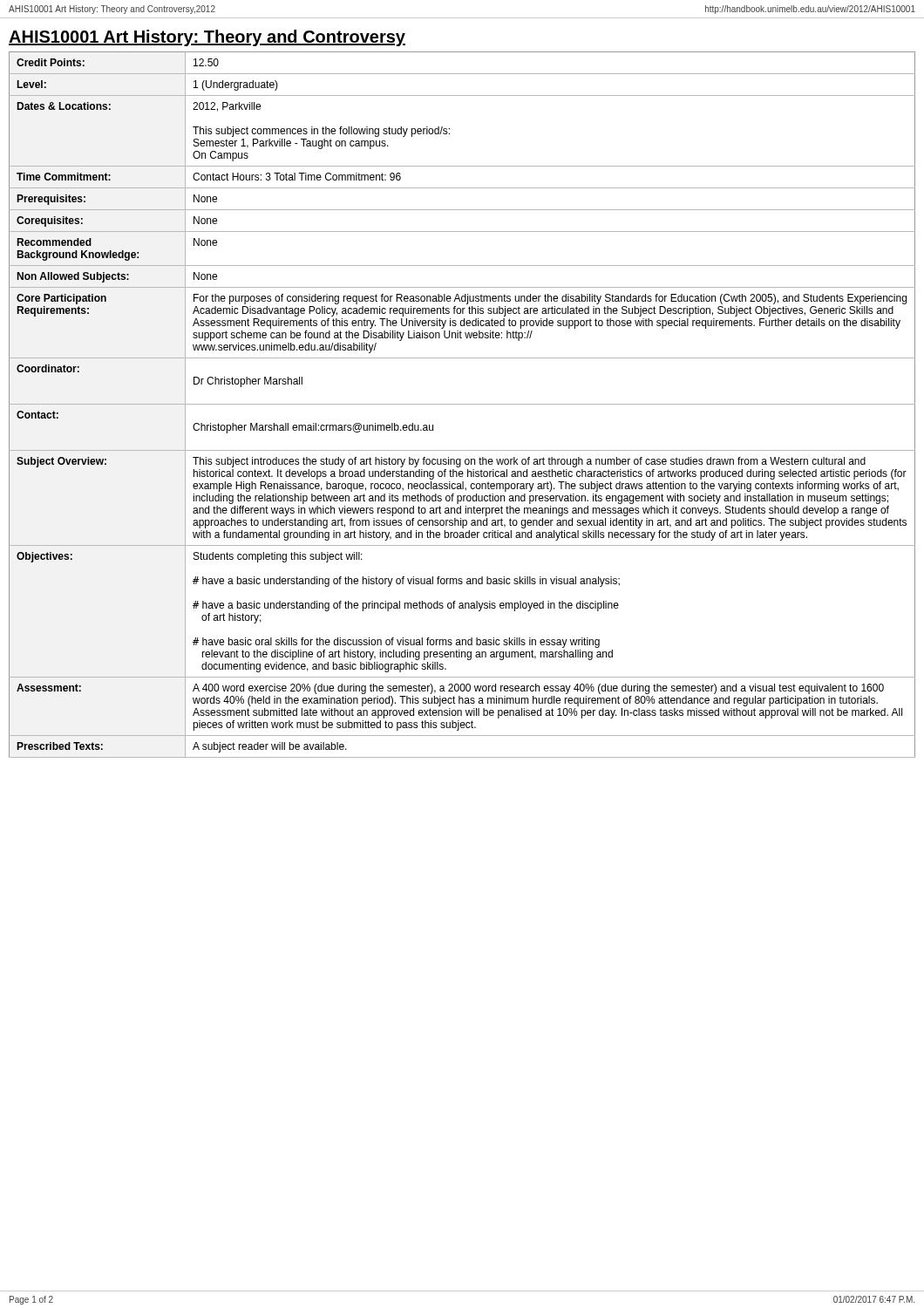Point to "AHIS10001 Art History: Theory and Controversy"
924x1308 pixels.
coord(207,37)
